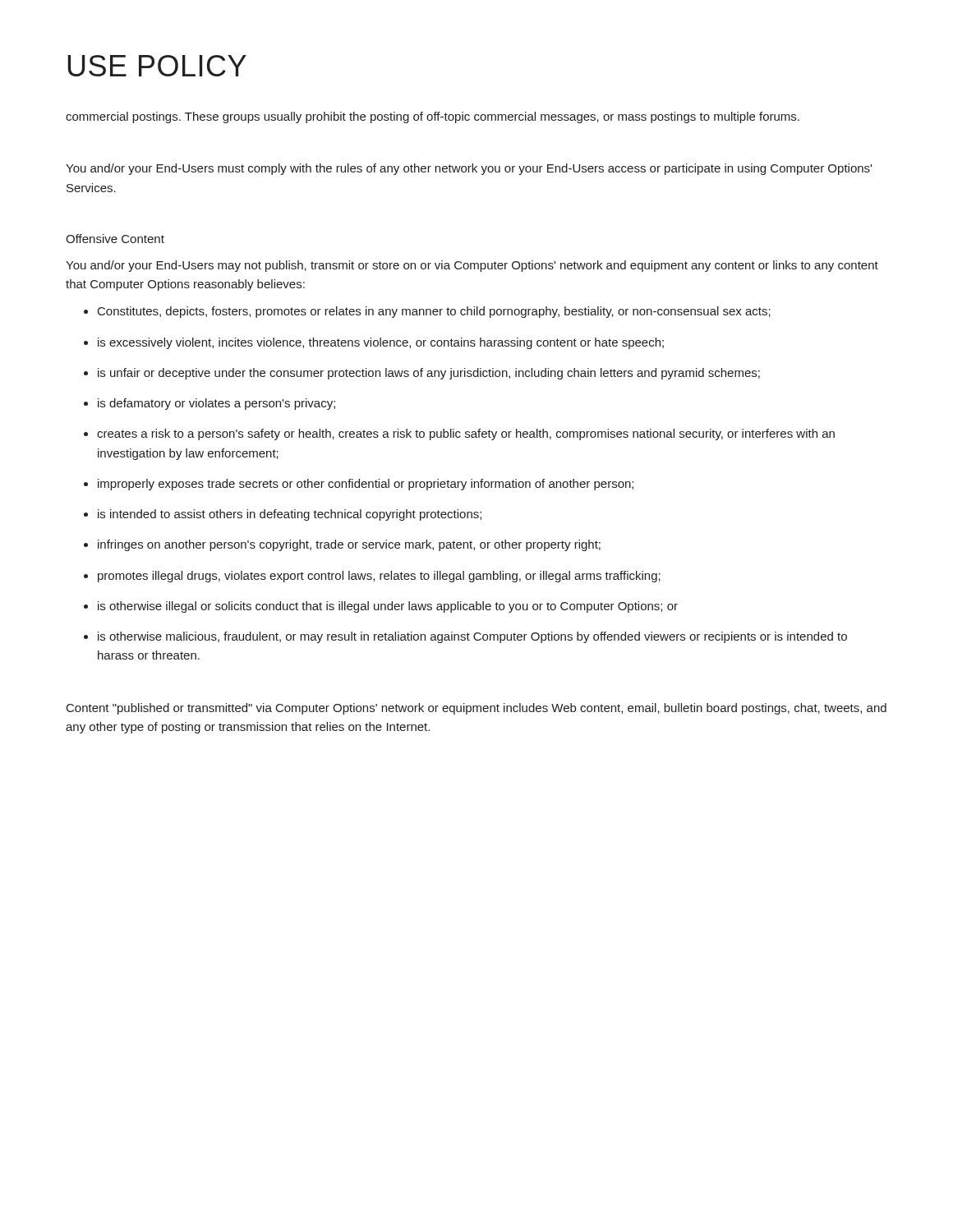Point to the block beginning "is defamatory or violates a"
Screen dimensions: 1232x953
(x=217, y=403)
